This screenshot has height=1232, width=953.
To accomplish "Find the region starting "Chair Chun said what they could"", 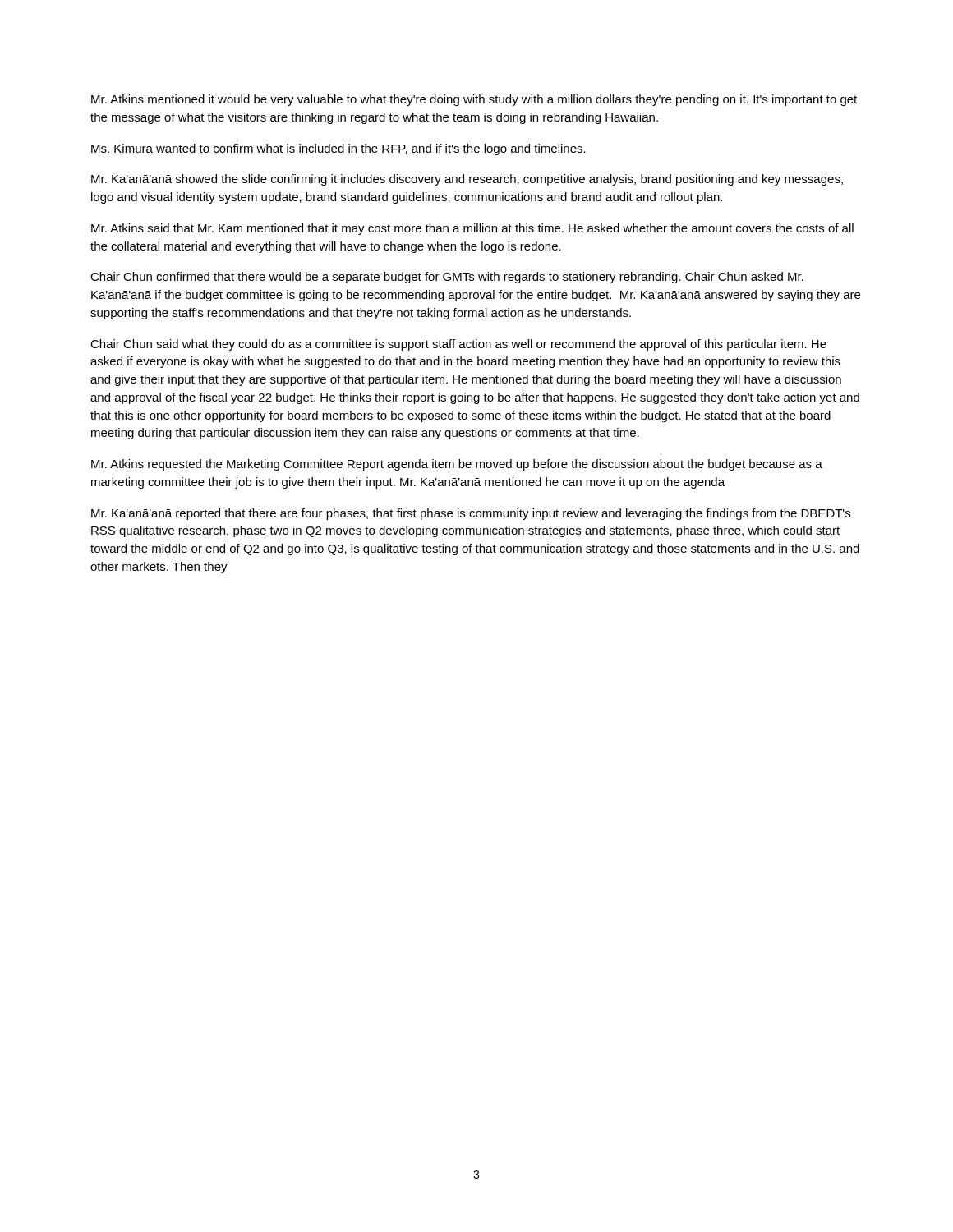I will 475,388.
